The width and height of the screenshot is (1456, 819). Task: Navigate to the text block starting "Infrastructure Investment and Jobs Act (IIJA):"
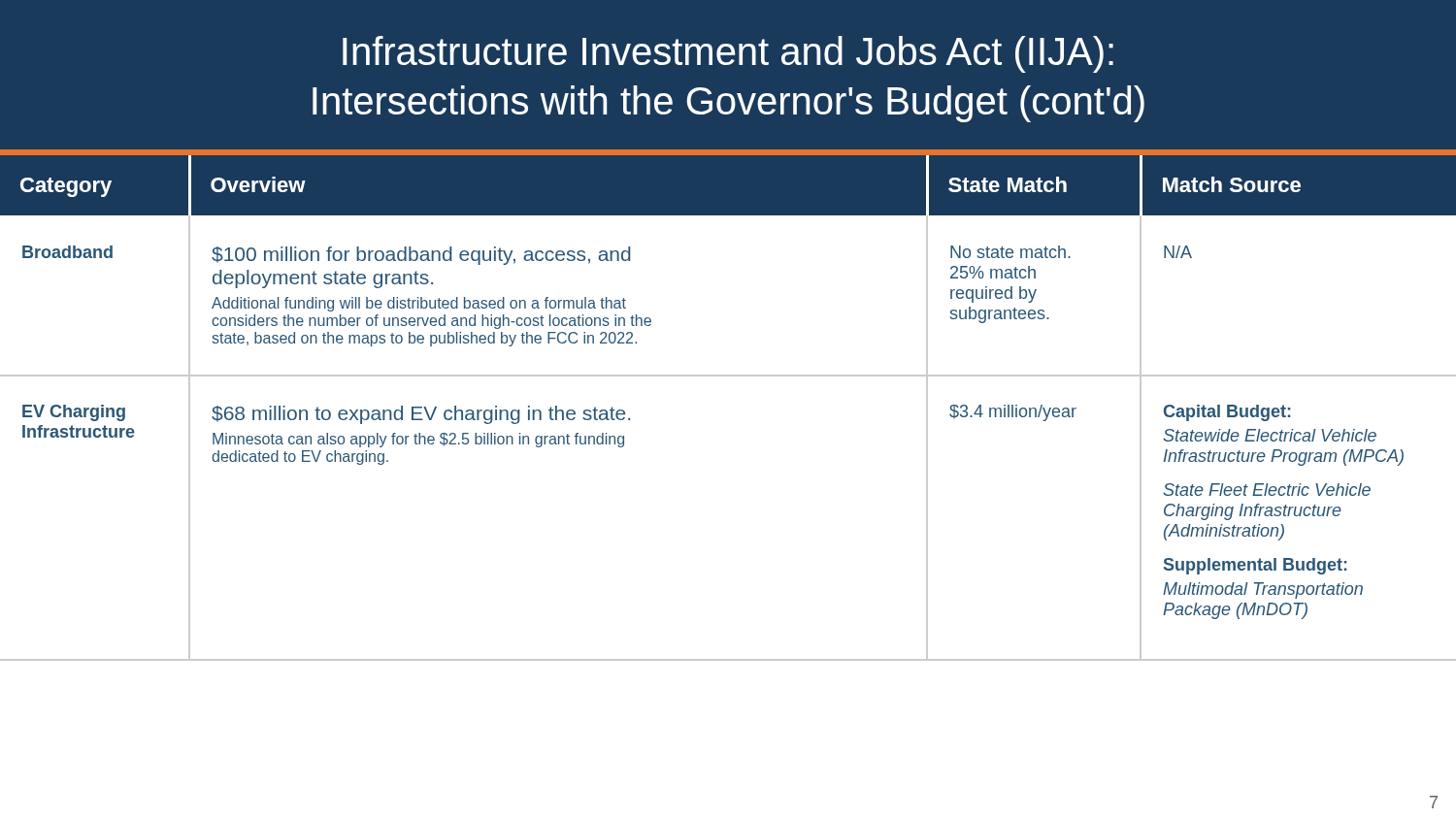(728, 77)
